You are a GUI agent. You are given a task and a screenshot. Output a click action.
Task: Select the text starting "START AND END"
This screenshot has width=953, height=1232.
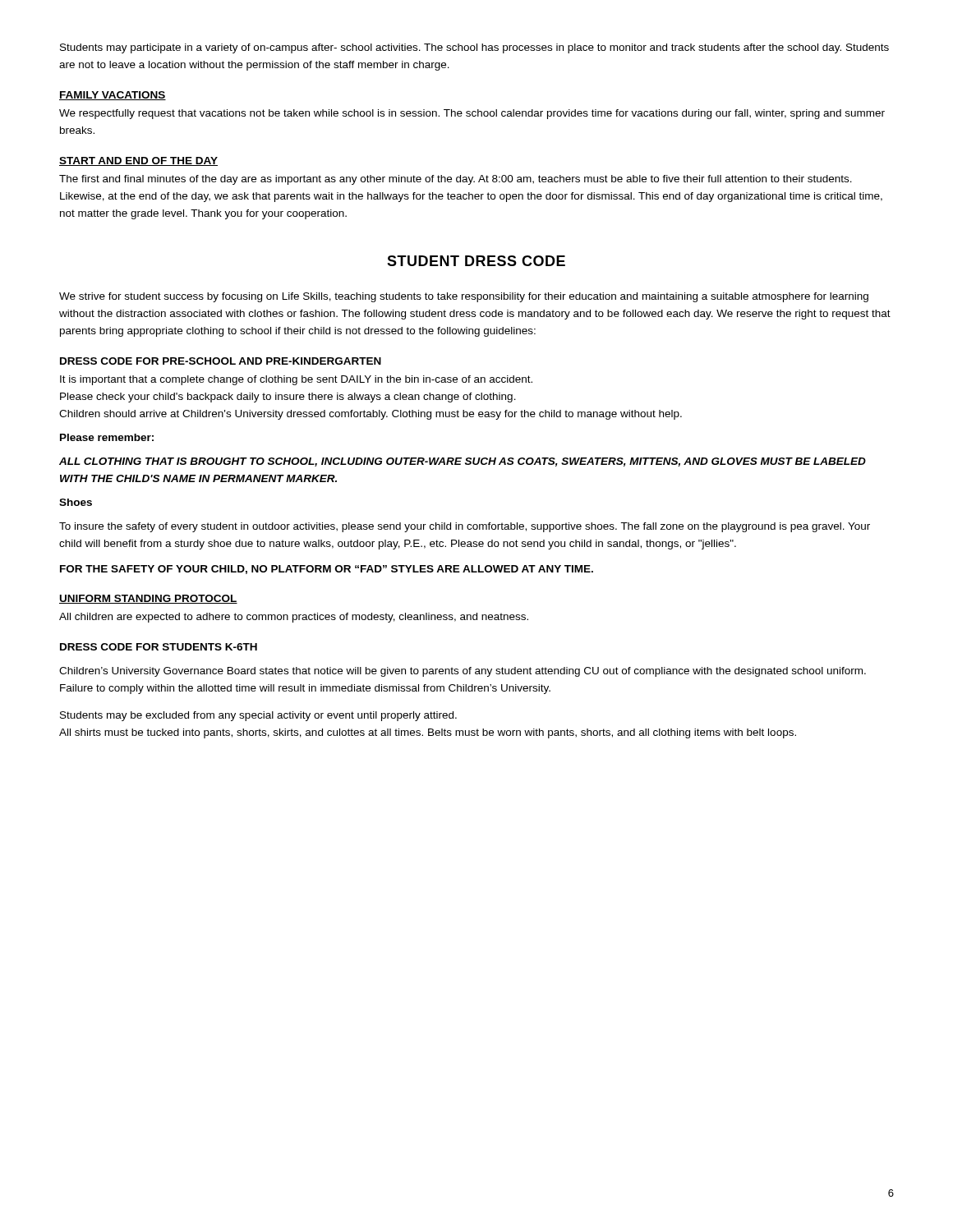click(138, 160)
